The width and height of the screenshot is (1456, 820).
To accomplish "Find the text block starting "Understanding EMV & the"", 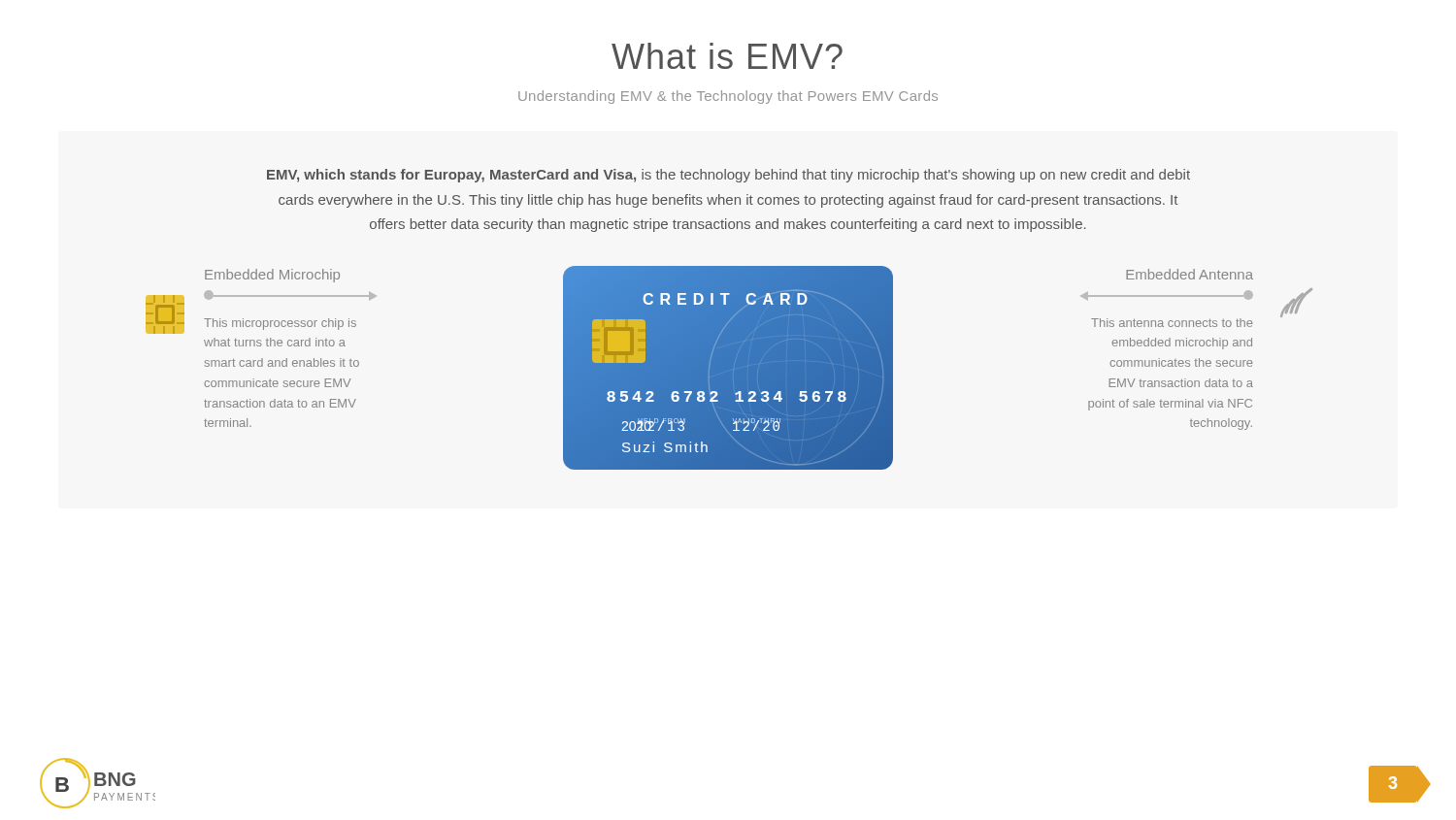I will click(728, 96).
